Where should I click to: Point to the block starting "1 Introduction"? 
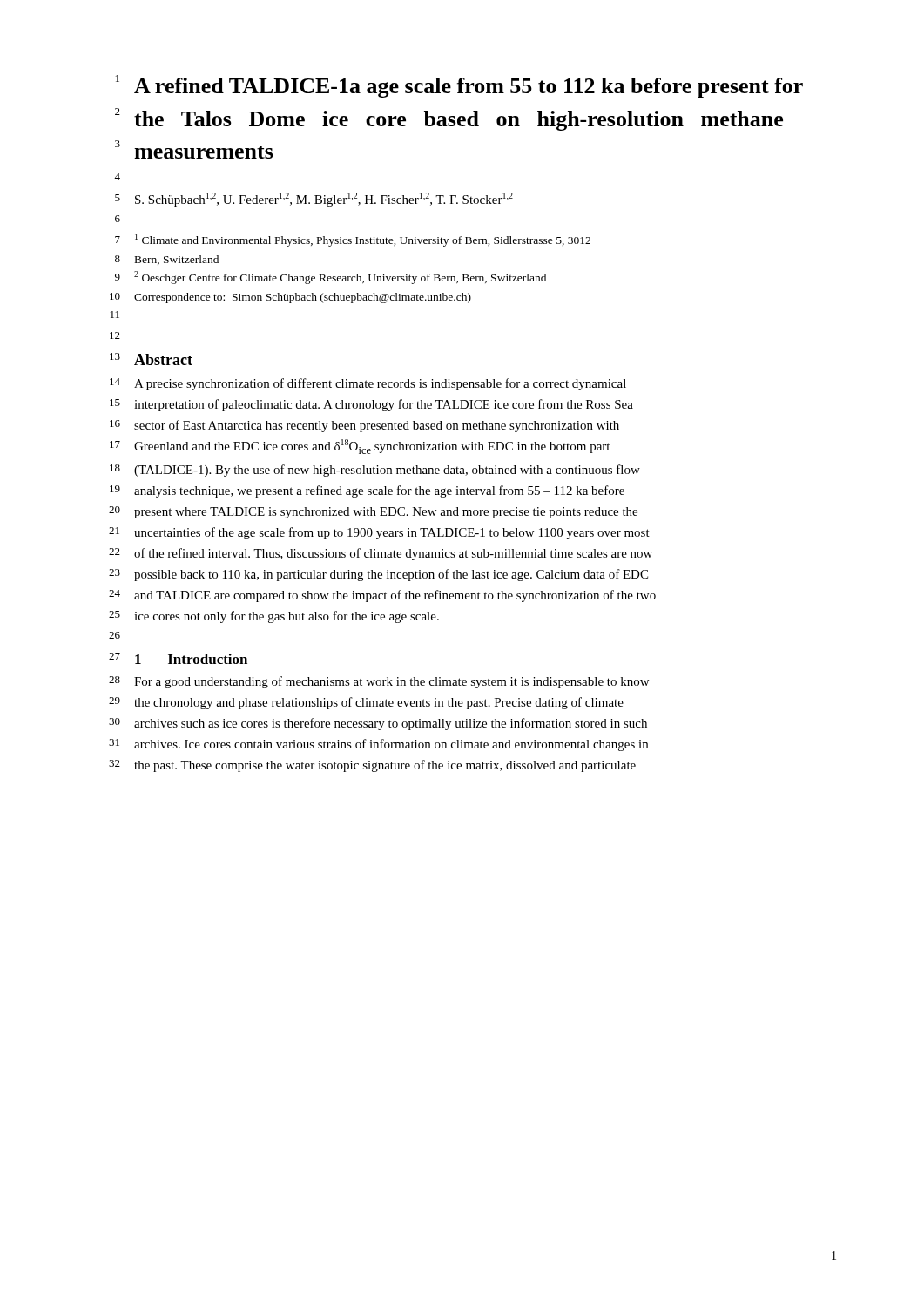(x=191, y=659)
